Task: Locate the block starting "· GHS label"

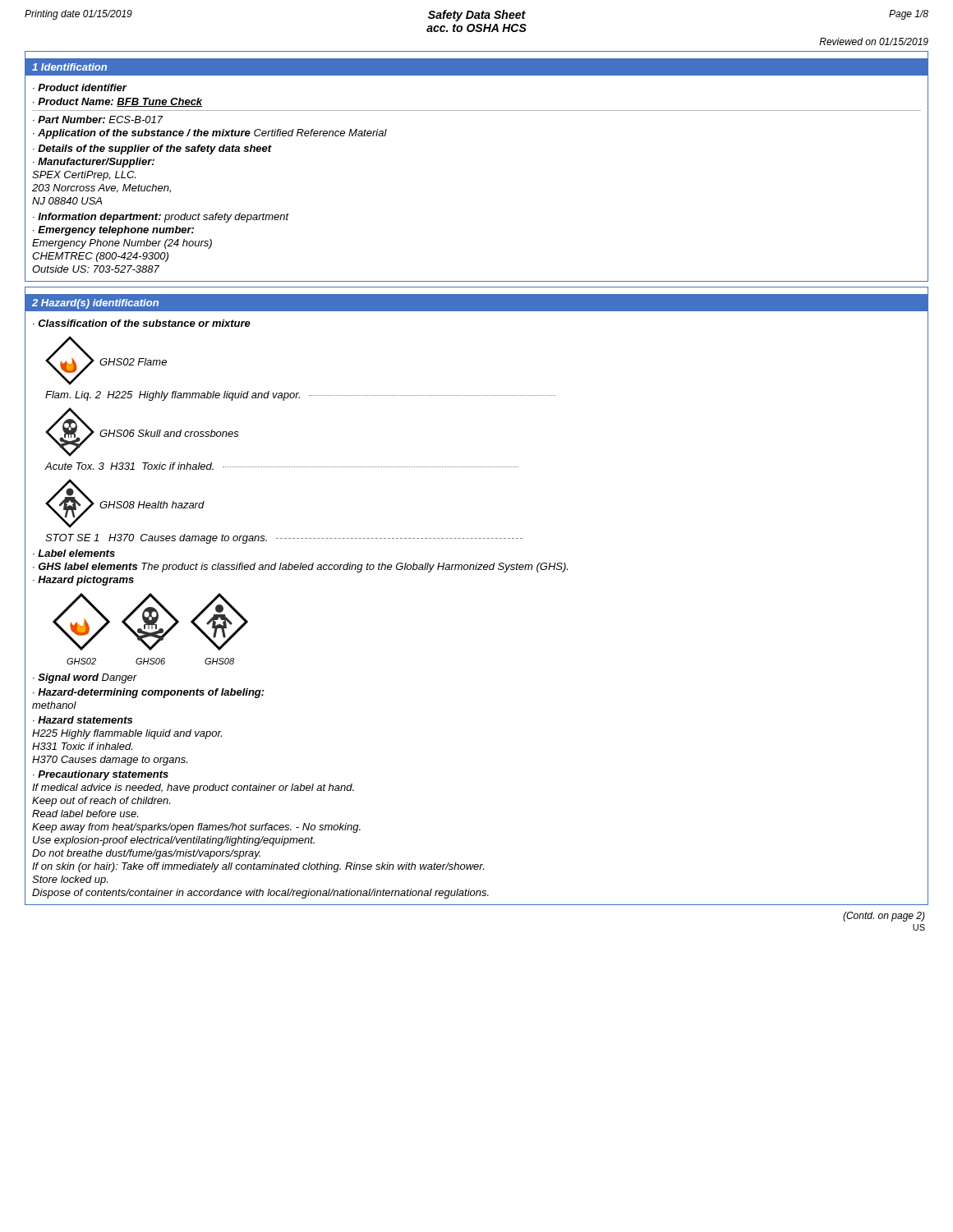Action: 301,566
